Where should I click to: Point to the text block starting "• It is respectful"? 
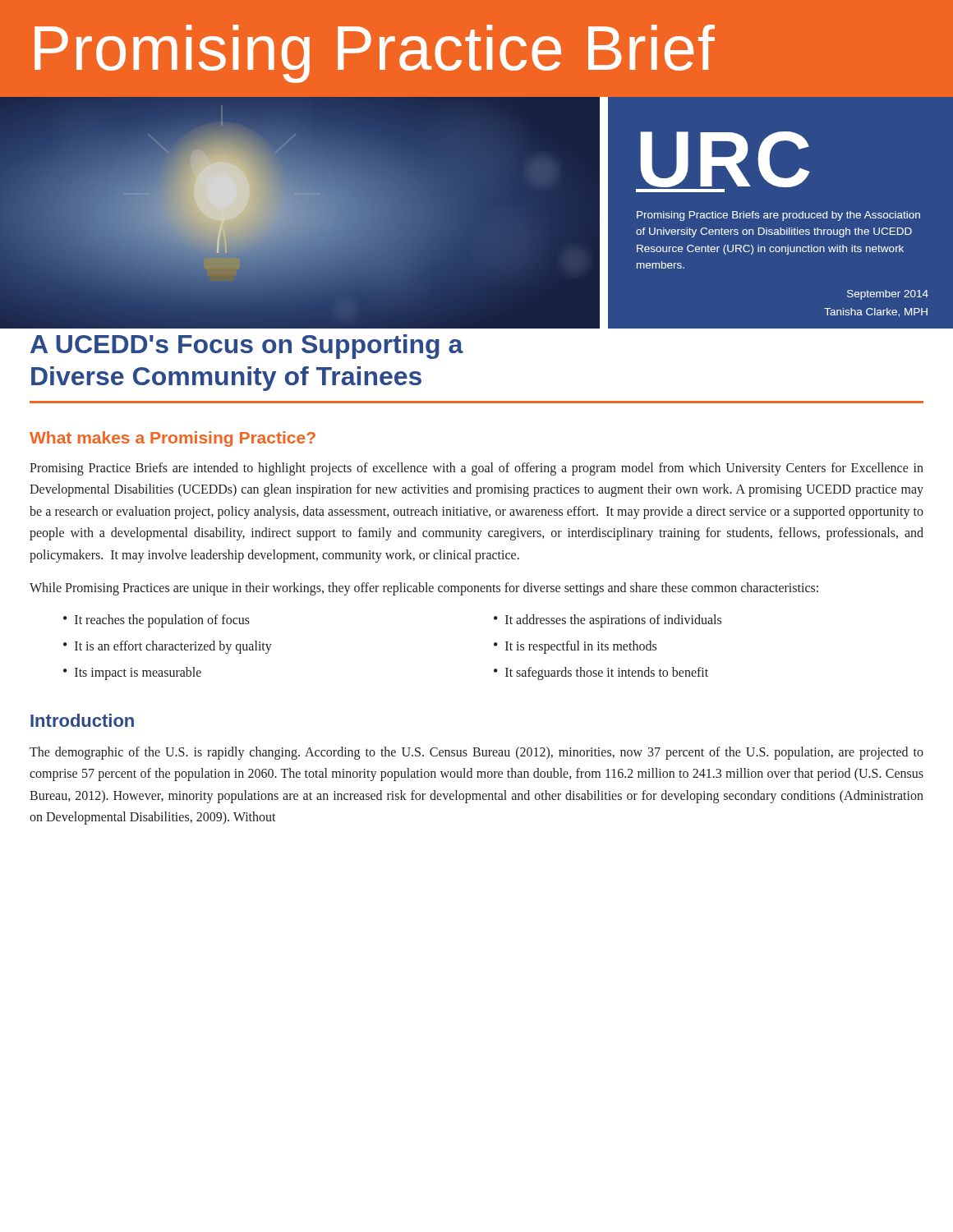[575, 647]
